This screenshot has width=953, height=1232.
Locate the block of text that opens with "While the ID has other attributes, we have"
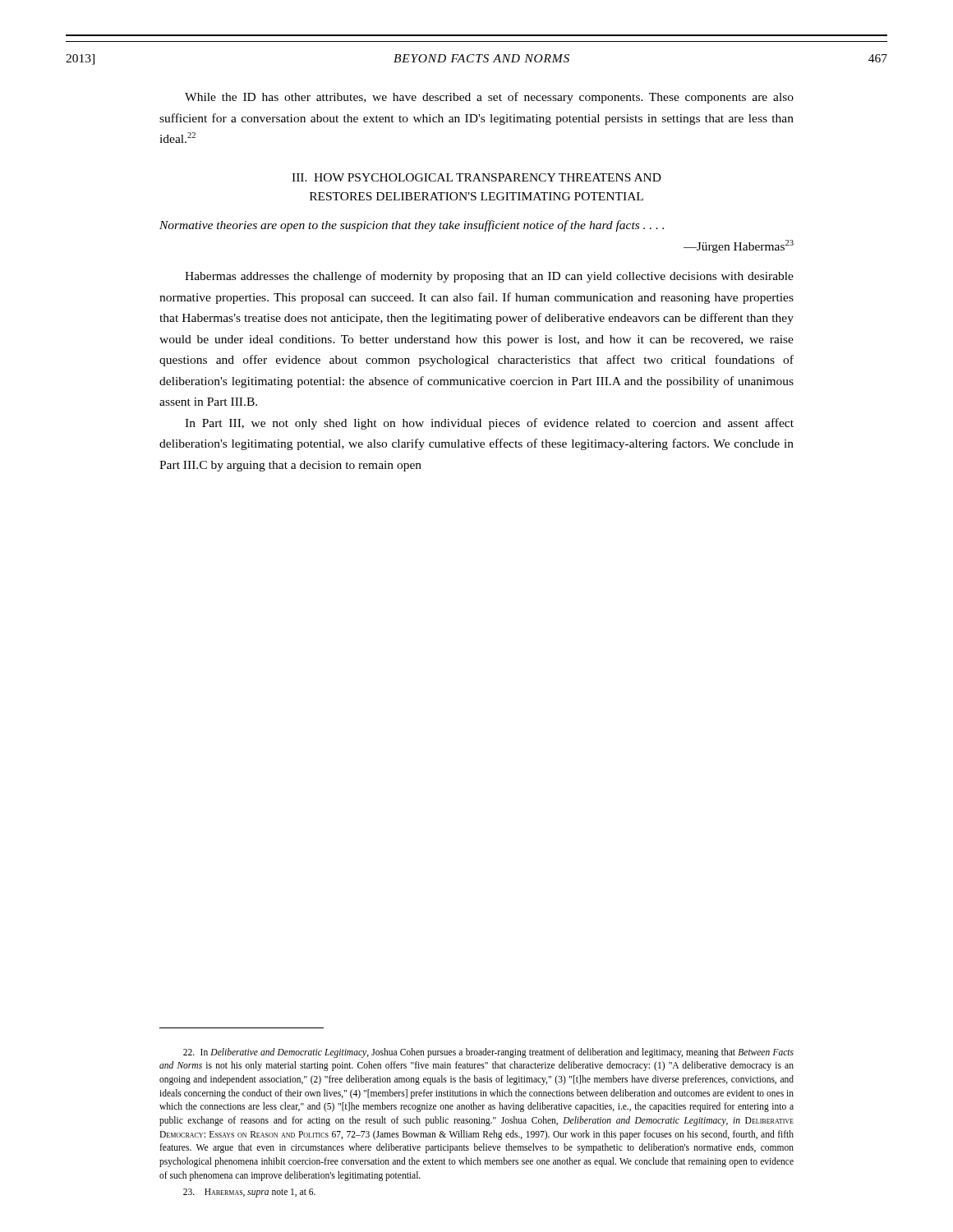coord(476,118)
